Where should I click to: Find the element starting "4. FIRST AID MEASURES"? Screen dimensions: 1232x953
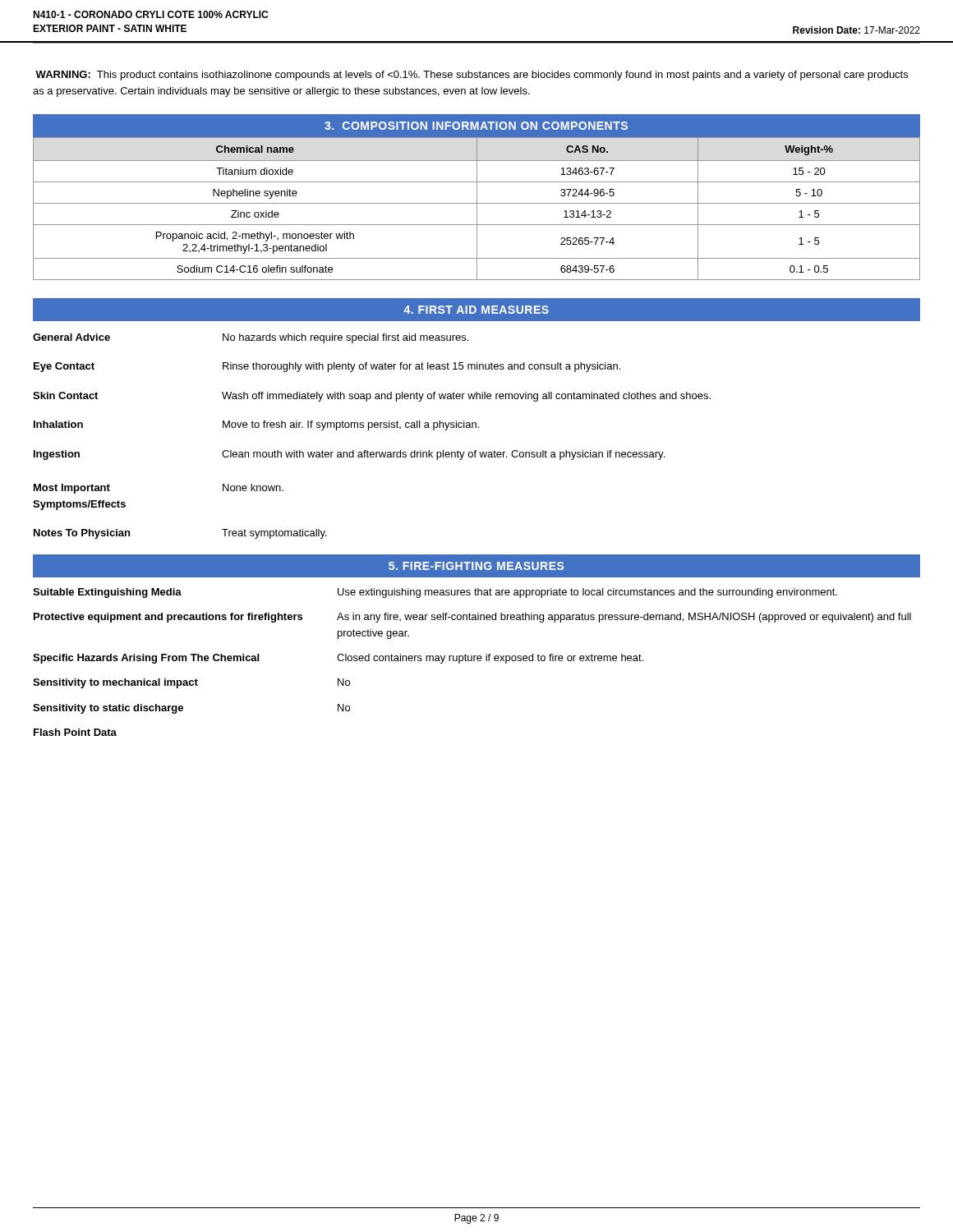pyautogui.click(x=476, y=310)
